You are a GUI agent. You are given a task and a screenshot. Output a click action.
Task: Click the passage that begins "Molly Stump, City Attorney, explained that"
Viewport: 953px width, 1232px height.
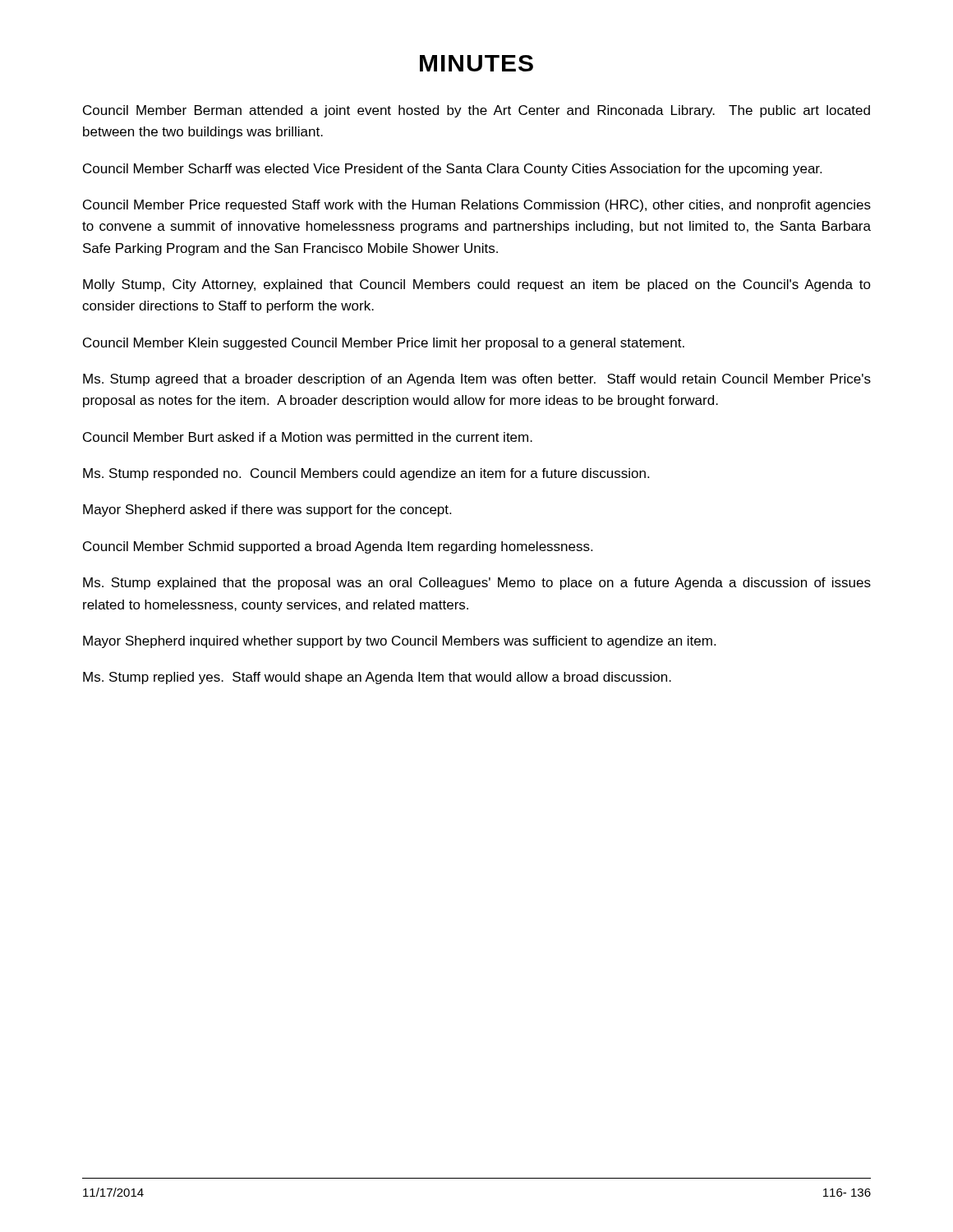pos(476,295)
